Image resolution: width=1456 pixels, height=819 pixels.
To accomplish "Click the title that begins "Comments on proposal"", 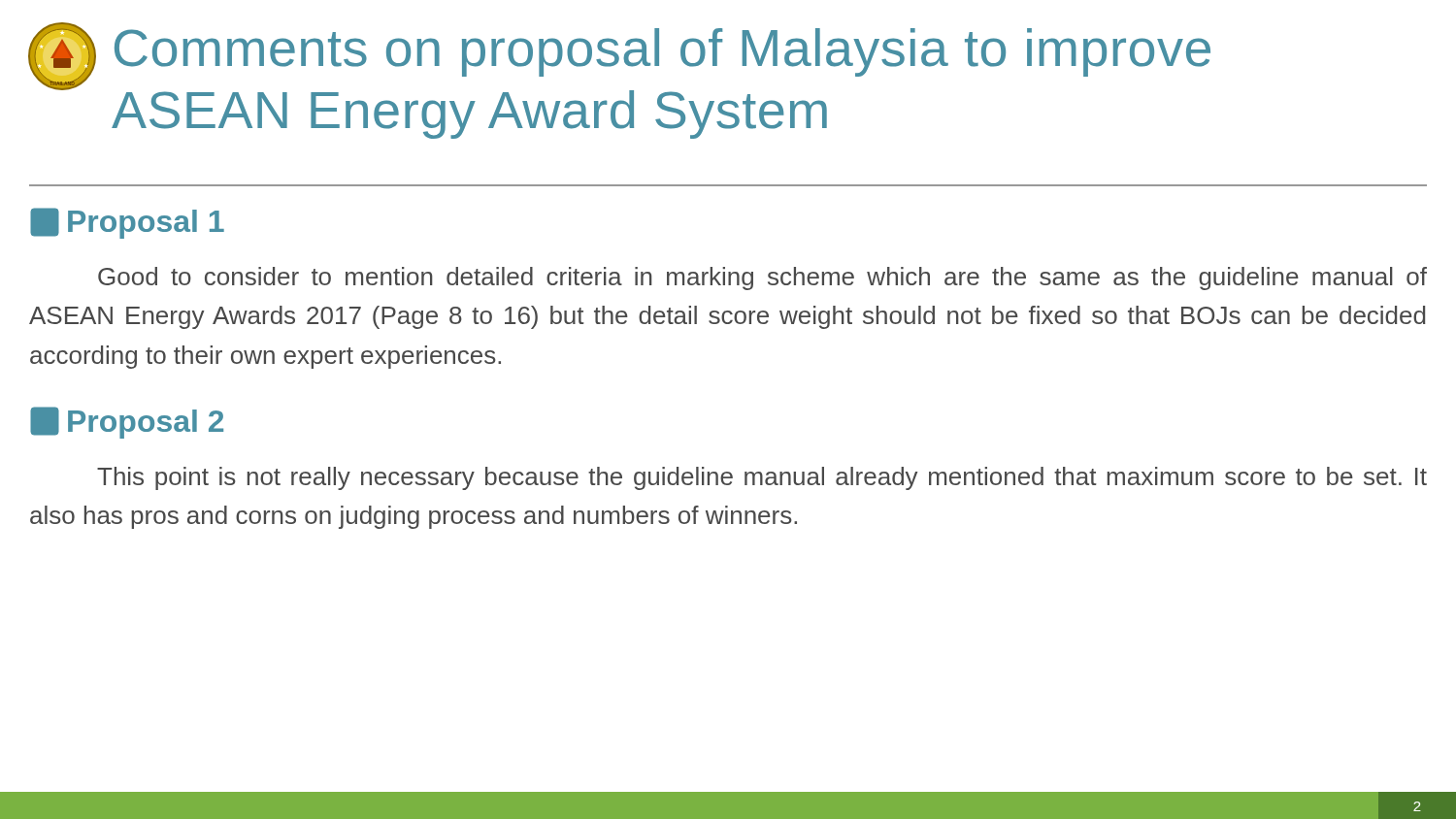I will 769,79.
